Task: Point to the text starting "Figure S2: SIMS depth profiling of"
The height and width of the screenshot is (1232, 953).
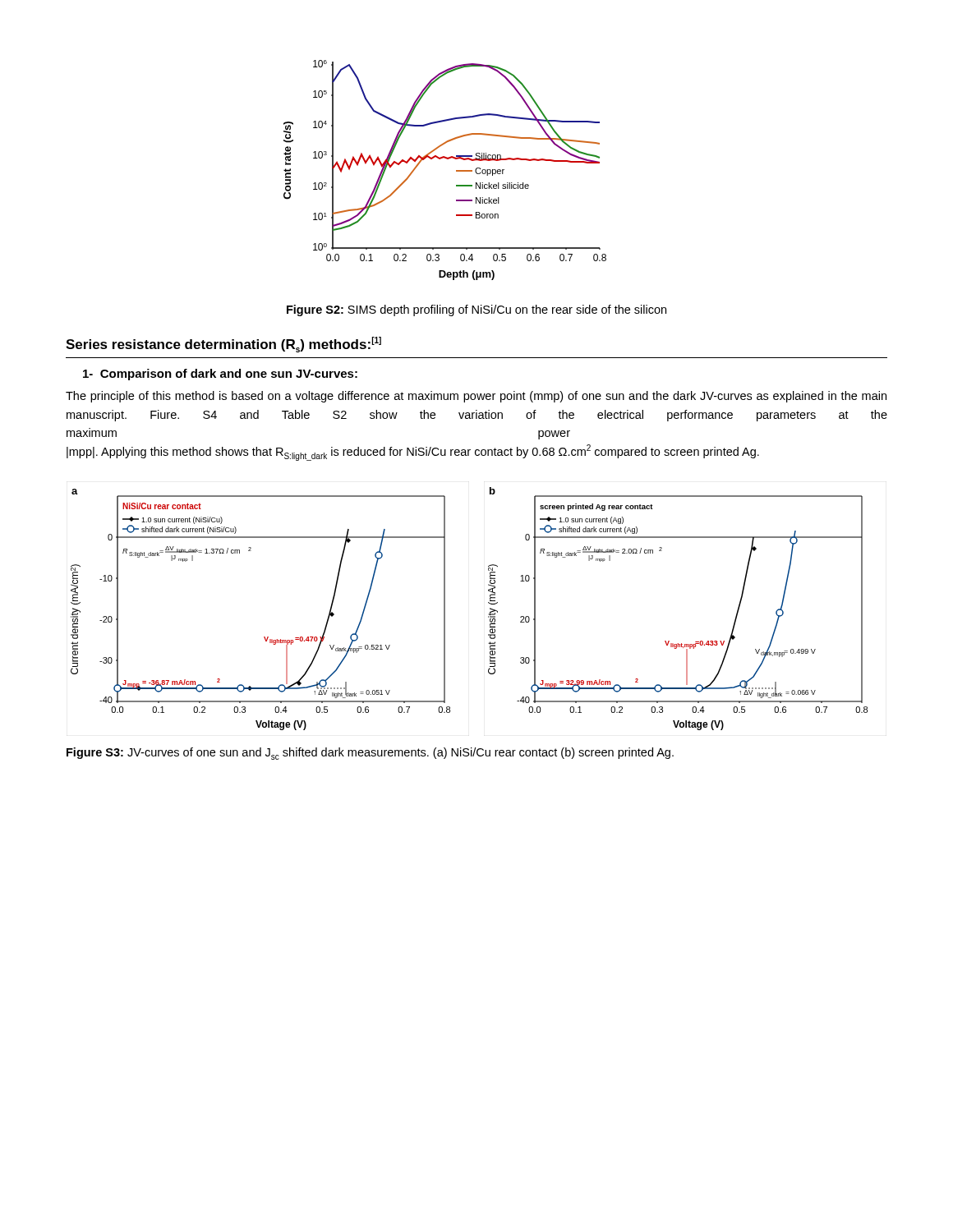Action: coord(476,310)
